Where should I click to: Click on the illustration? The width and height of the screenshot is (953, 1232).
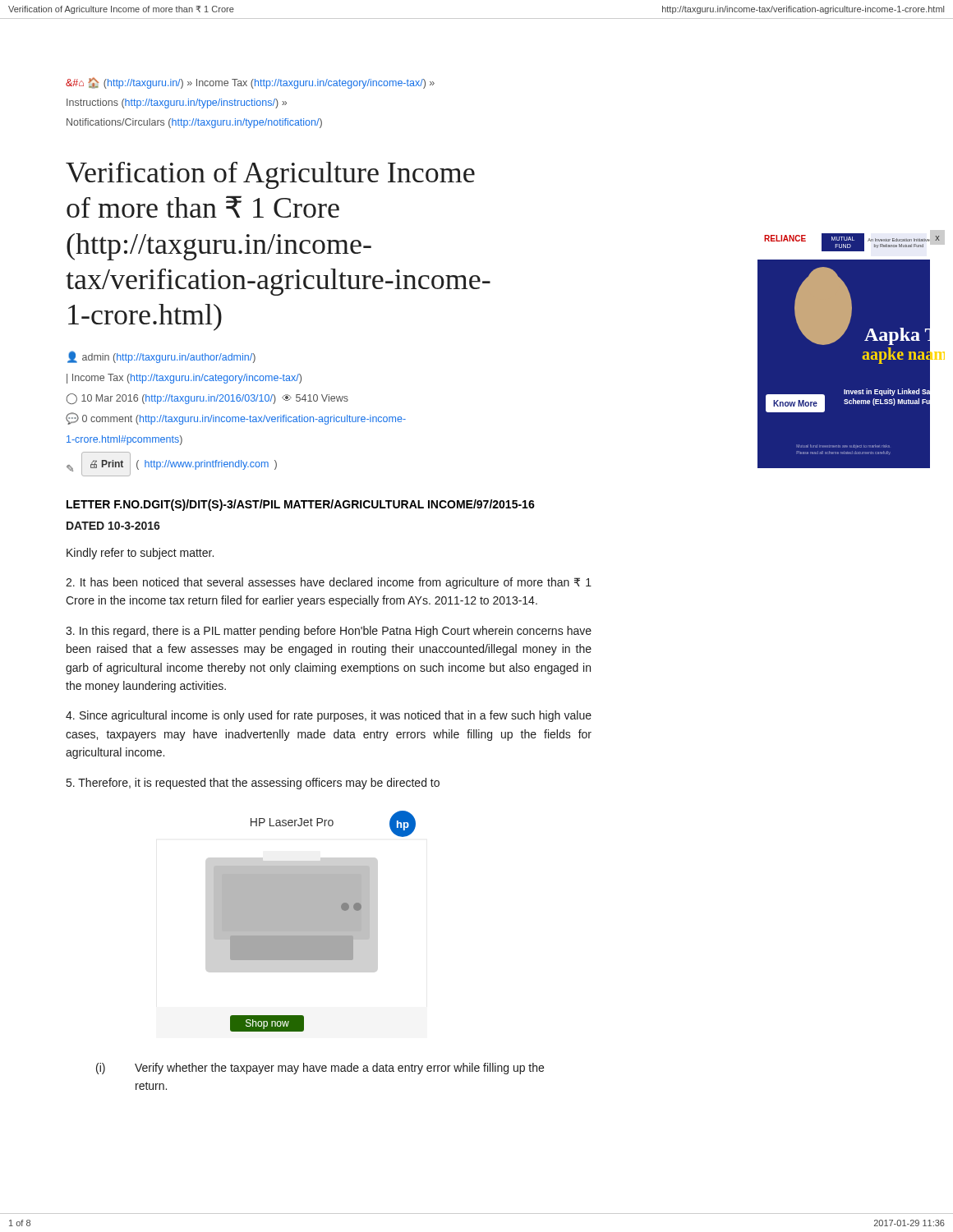point(851,350)
